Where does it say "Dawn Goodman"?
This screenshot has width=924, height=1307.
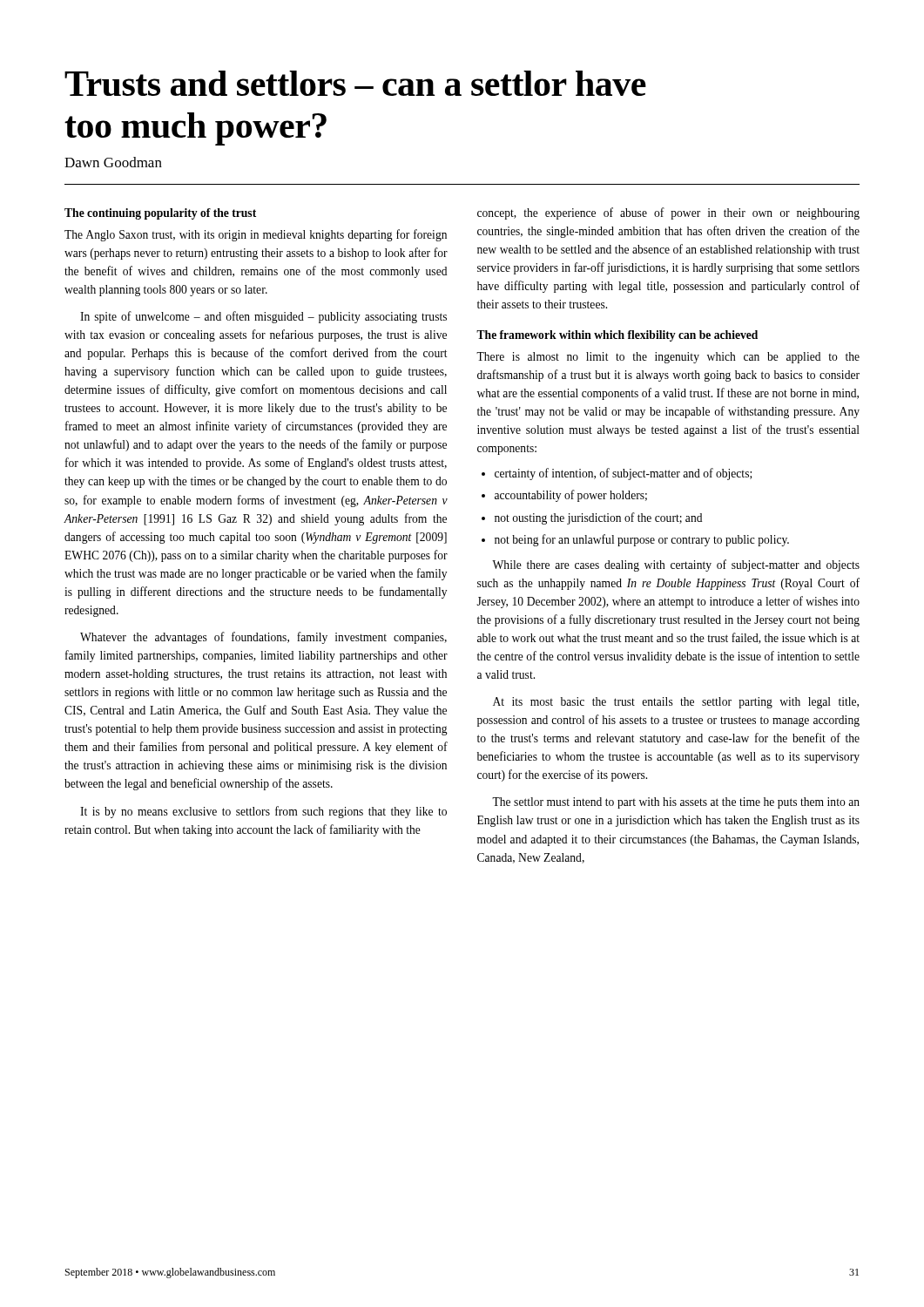[x=113, y=162]
